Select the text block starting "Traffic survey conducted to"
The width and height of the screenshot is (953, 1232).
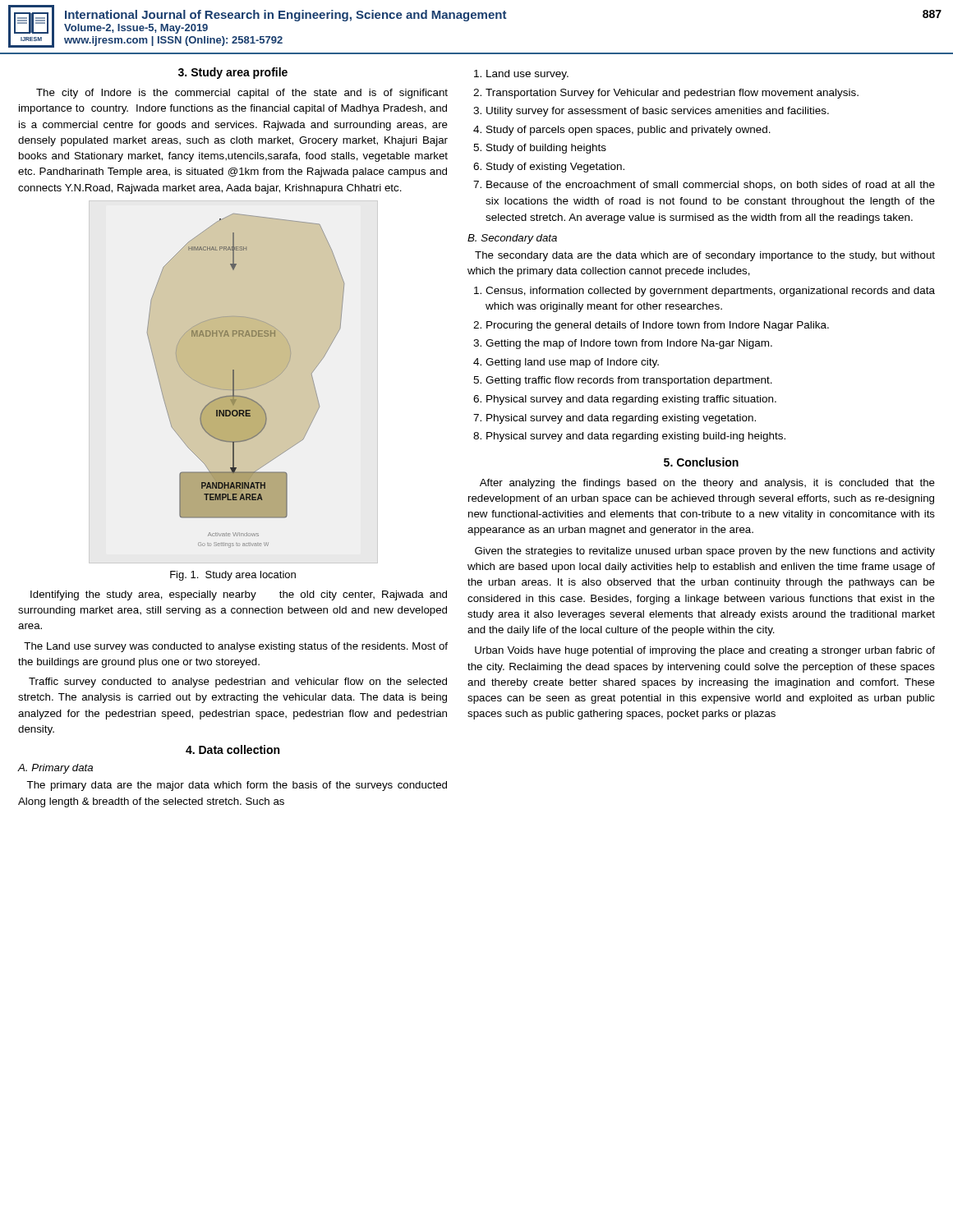tap(233, 705)
